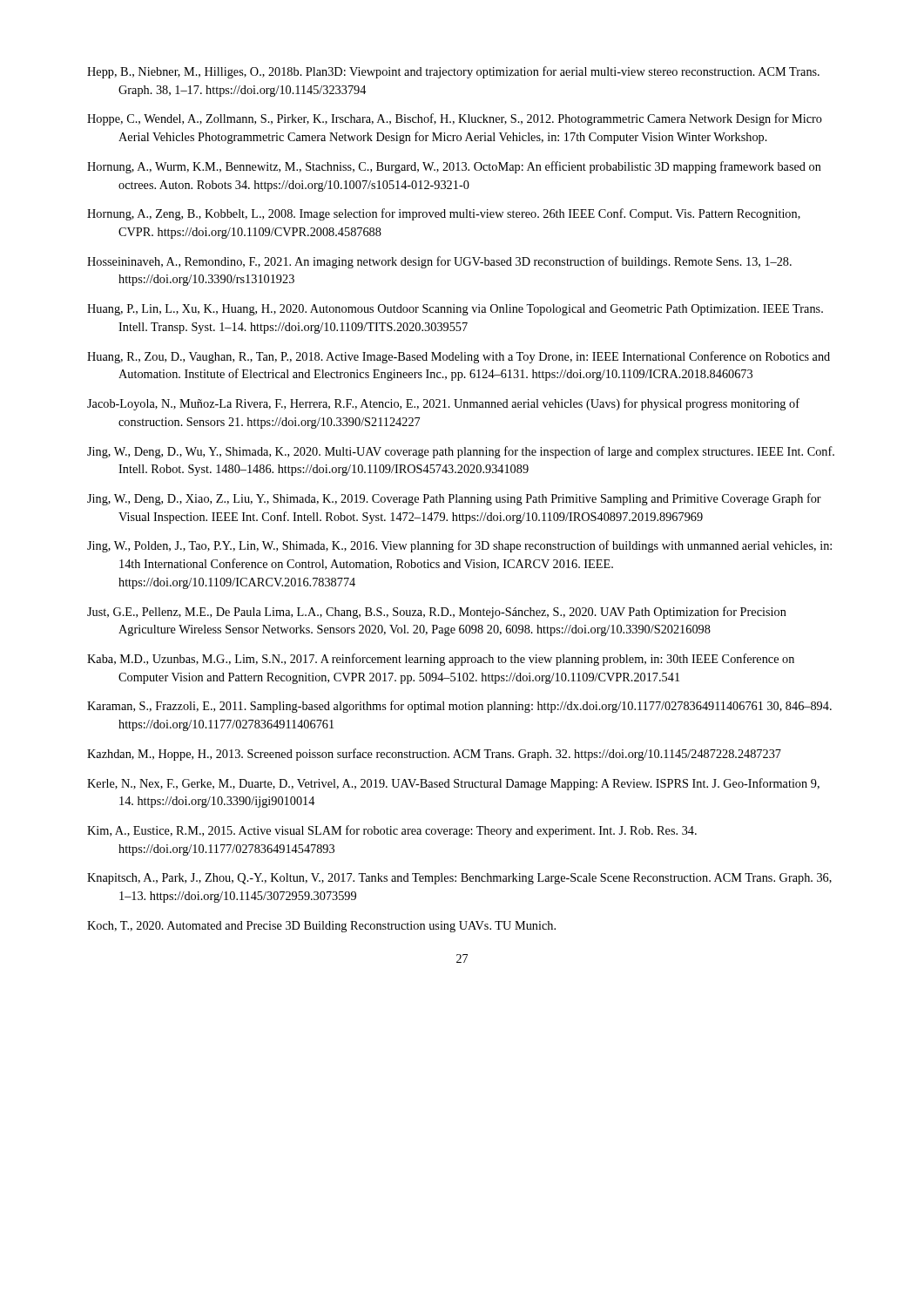Select the text block starting "Just, G.E., Pellenz, M.E., De Paula"
Image resolution: width=924 pixels, height=1307 pixels.
[437, 620]
